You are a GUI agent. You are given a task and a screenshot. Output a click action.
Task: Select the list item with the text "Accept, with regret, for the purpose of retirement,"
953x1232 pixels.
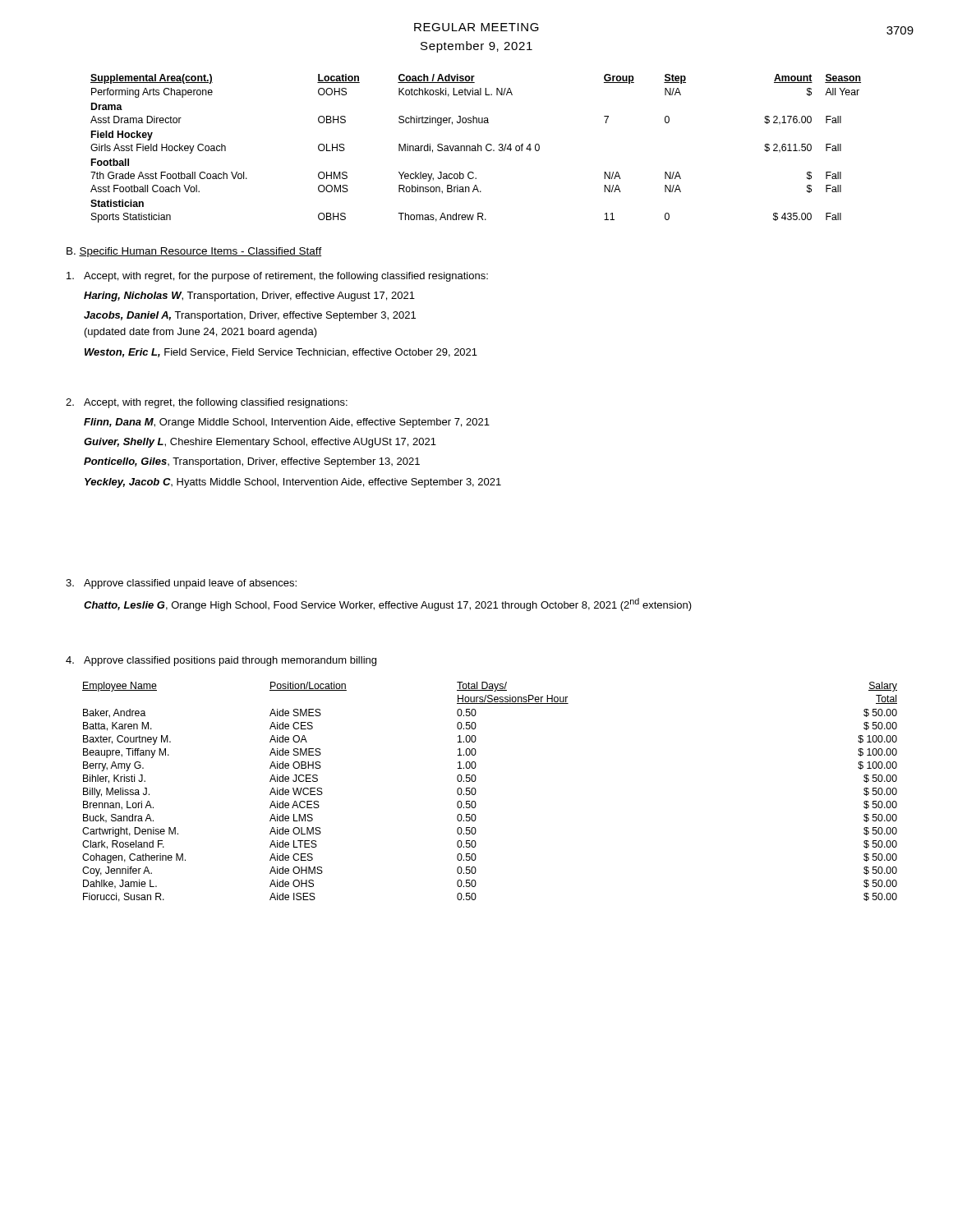[x=277, y=277]
